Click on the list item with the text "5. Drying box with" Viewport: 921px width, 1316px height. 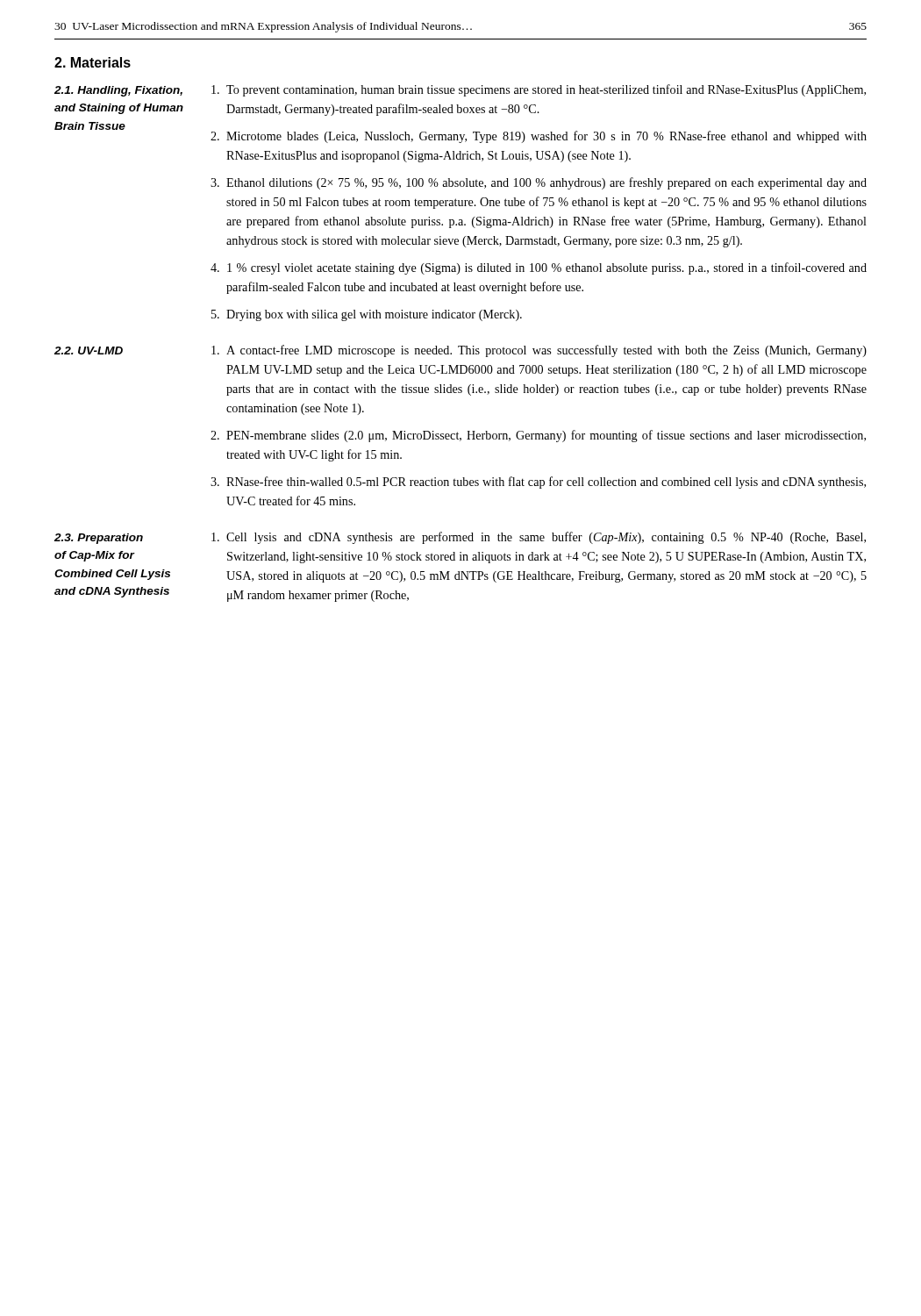click(x=367, y=315)
